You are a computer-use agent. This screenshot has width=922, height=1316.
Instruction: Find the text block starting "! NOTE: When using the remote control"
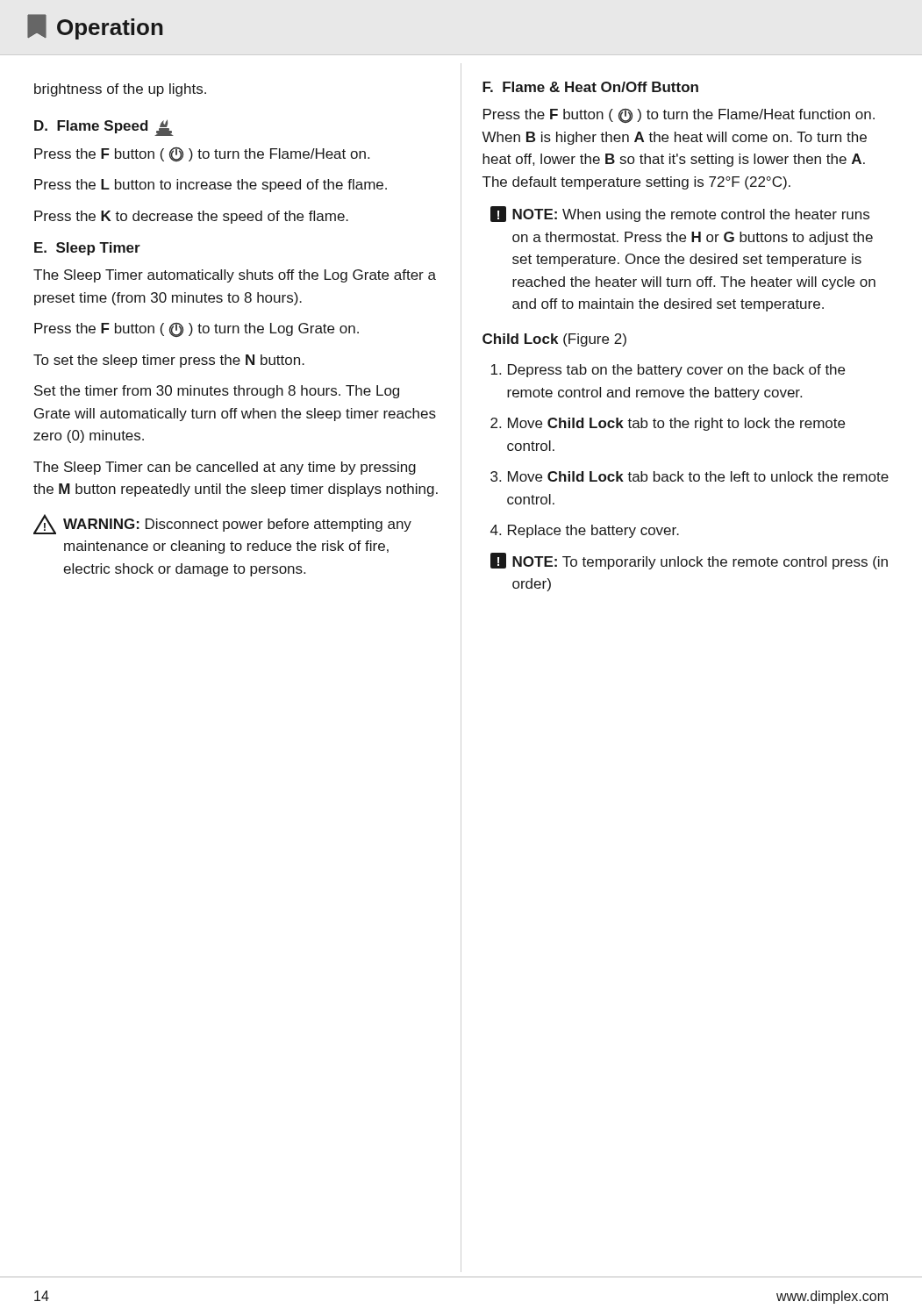tap(690, 260)
